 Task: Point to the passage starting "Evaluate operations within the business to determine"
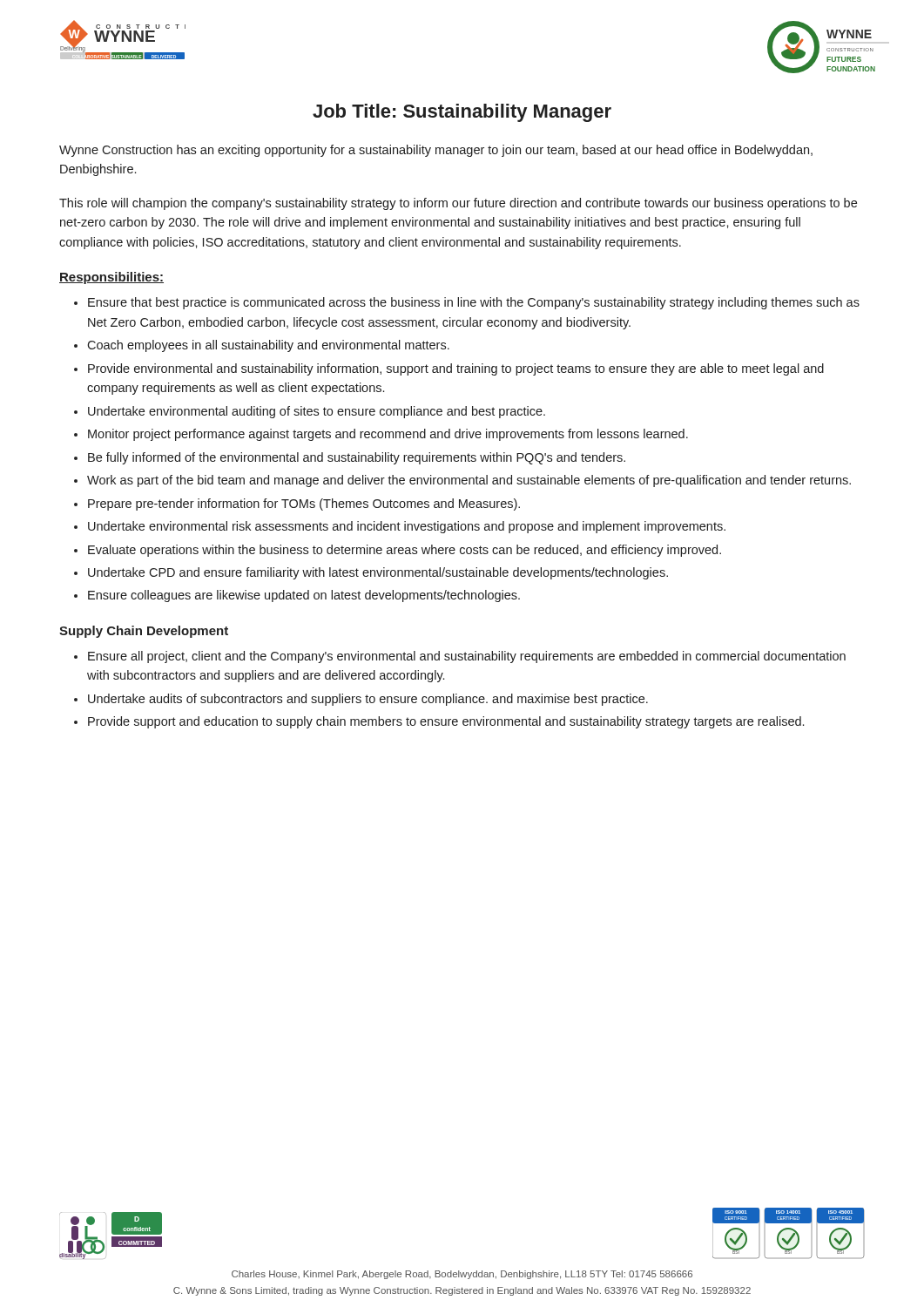tap(476, 550)
